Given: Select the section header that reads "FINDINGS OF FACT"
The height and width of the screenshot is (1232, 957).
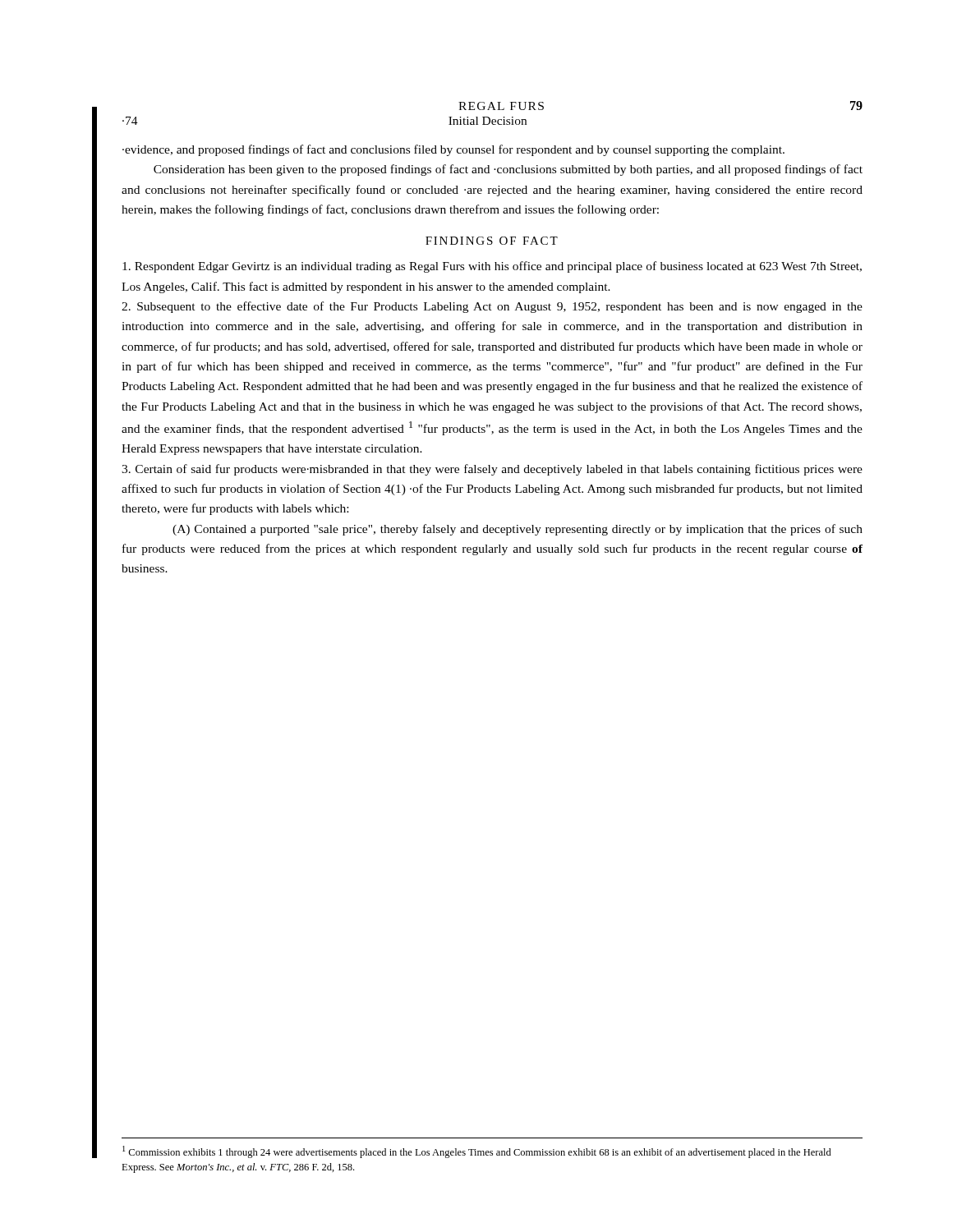Looking at the screenshot, I should [x=492, y=241].
